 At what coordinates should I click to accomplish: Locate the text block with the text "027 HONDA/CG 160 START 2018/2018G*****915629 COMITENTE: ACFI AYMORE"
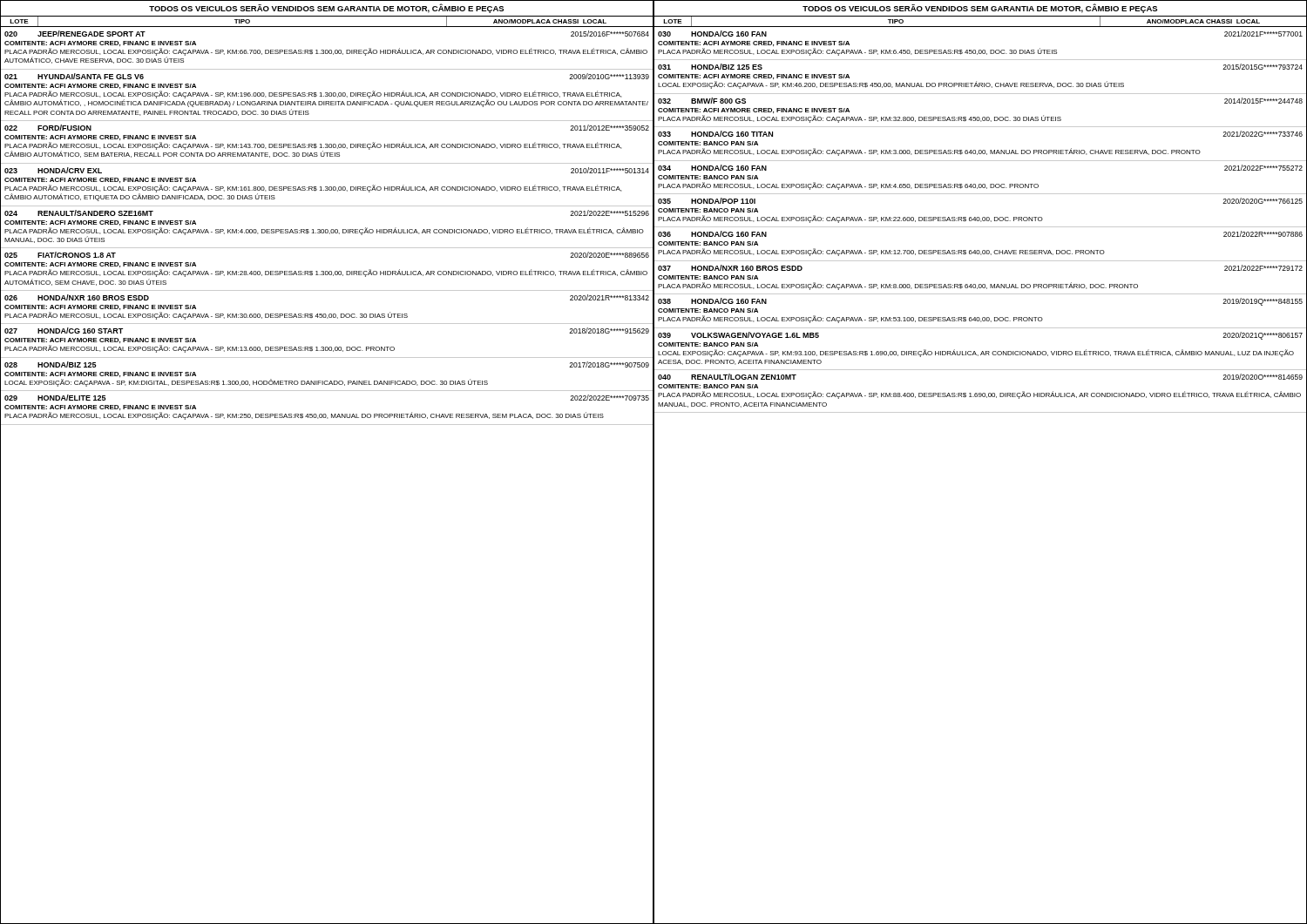click(x=327, y=341)
